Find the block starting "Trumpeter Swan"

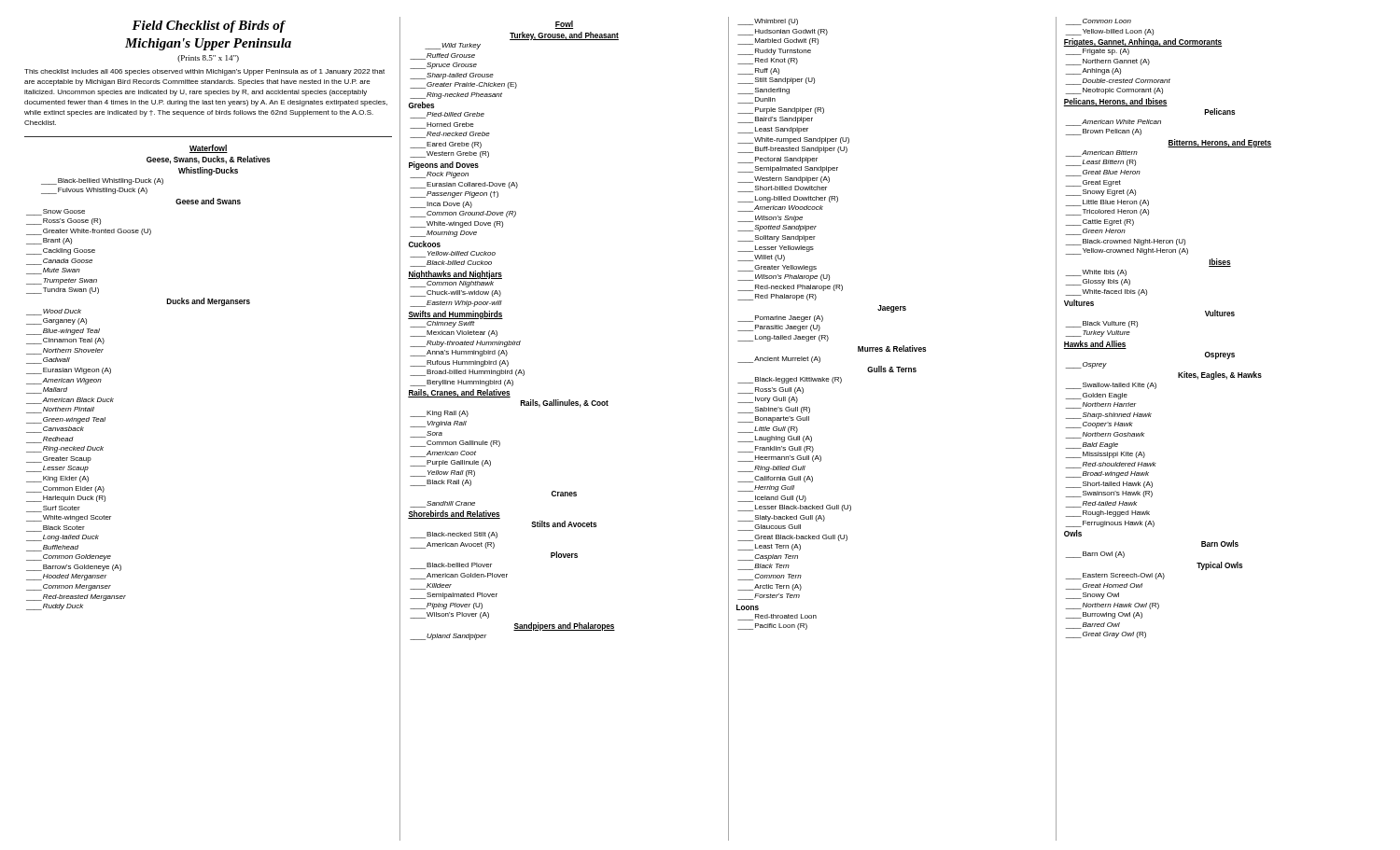point(70,280)
